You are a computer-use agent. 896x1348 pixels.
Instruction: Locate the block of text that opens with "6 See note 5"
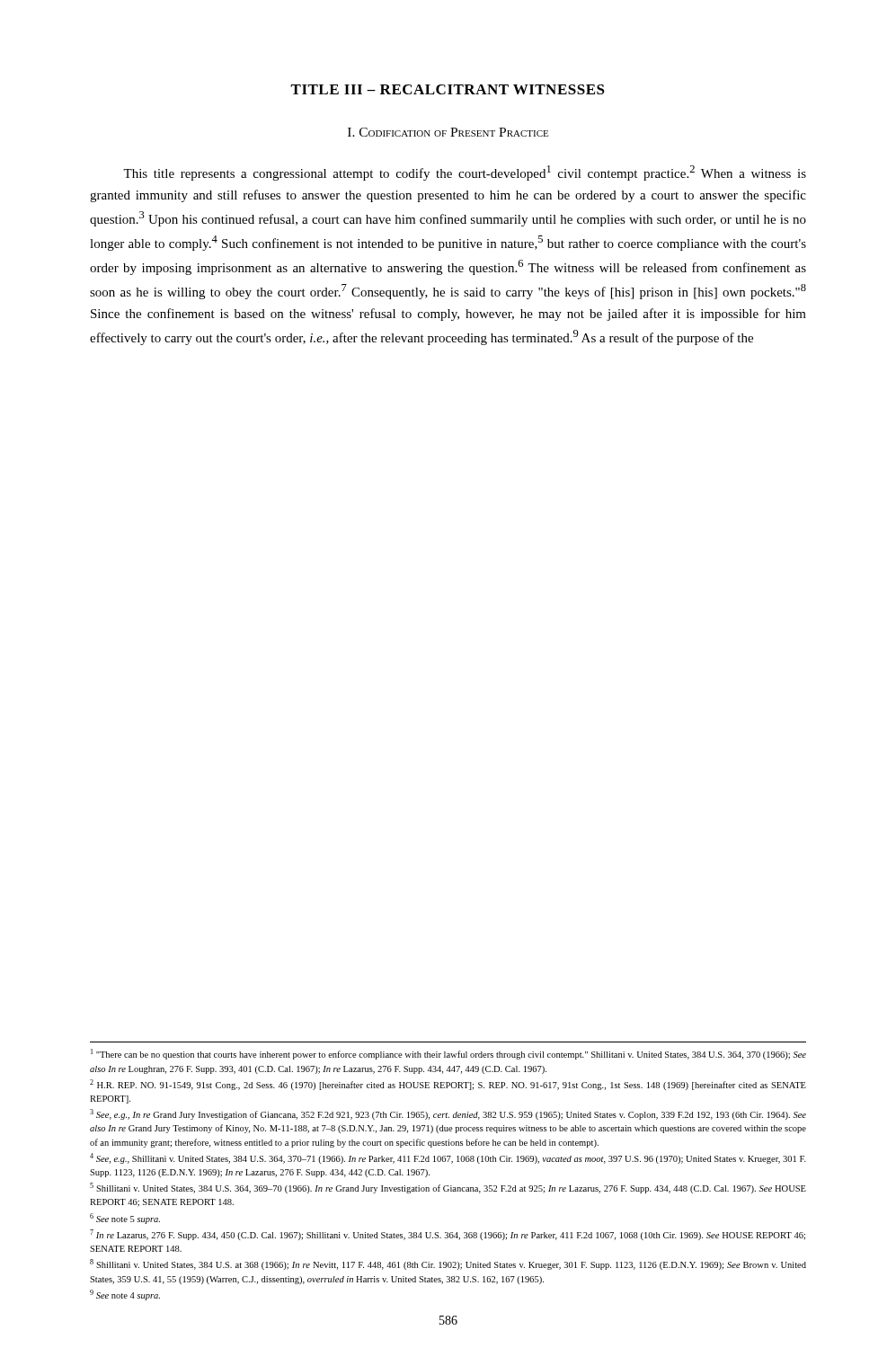(125, 1218)
